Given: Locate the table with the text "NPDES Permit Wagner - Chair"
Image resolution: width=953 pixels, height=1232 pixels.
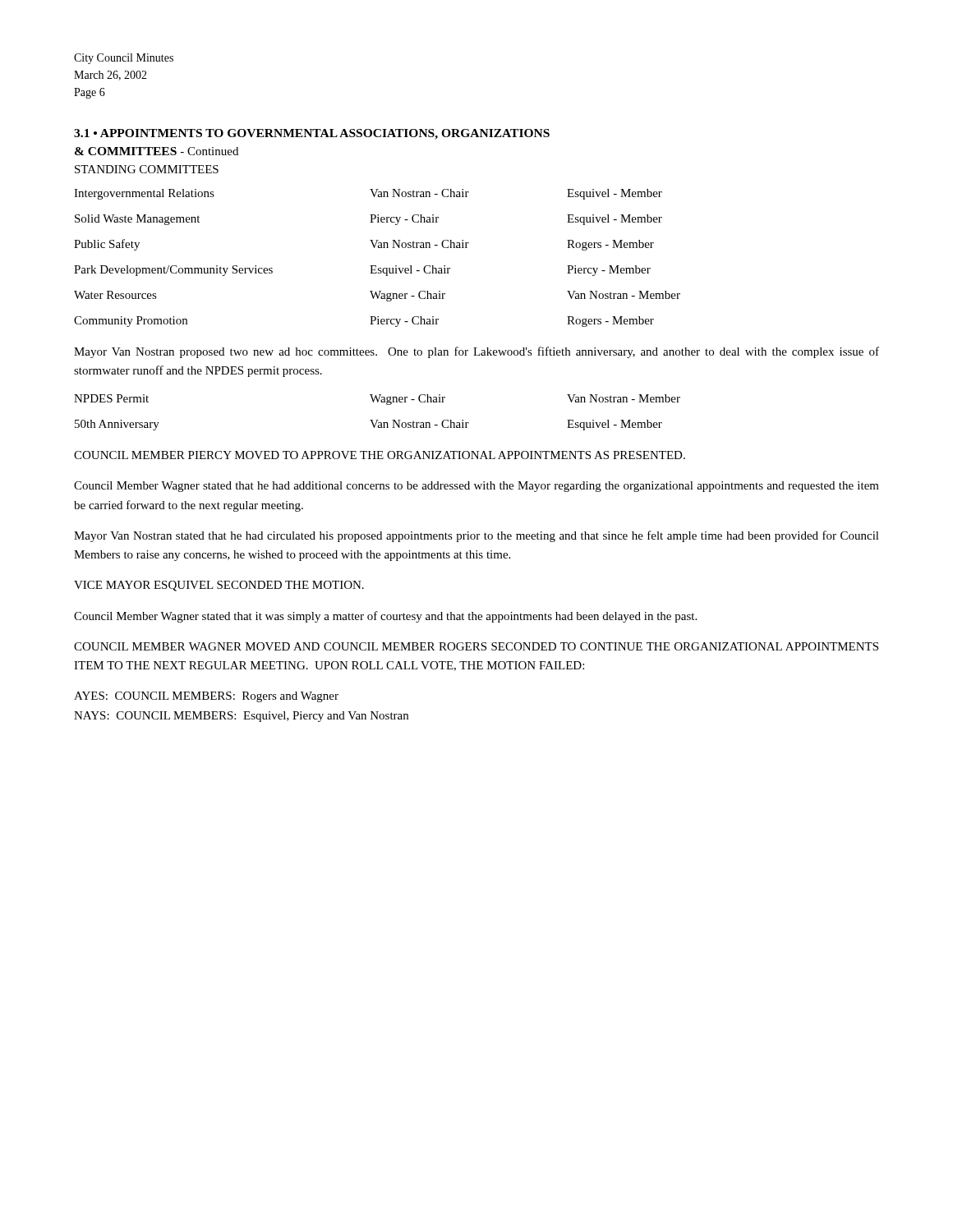Looking at the screenshot, I should pyautogui.click(x=476, y=412).
